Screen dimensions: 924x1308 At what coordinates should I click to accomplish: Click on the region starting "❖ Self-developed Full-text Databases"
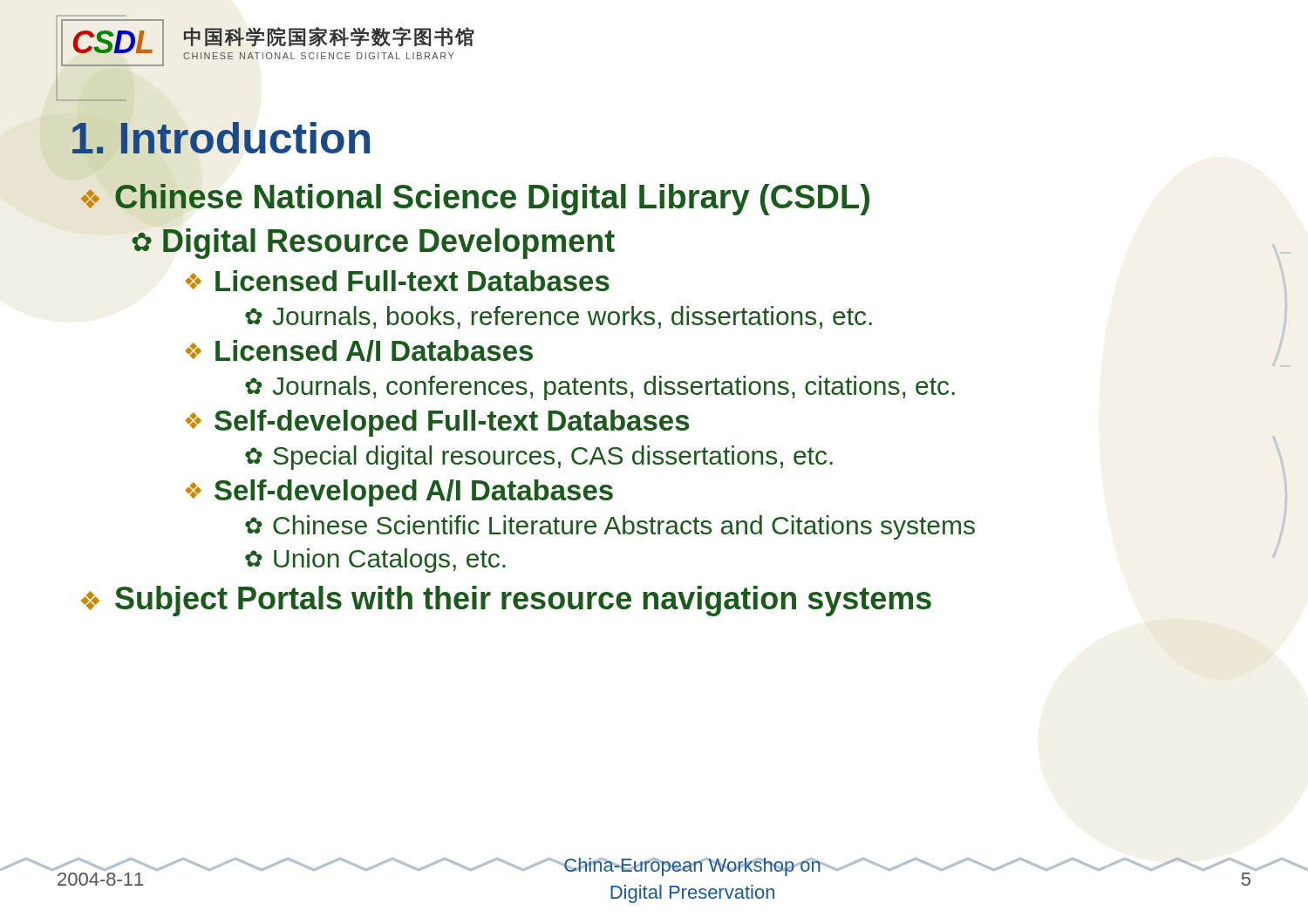point(437,421)
